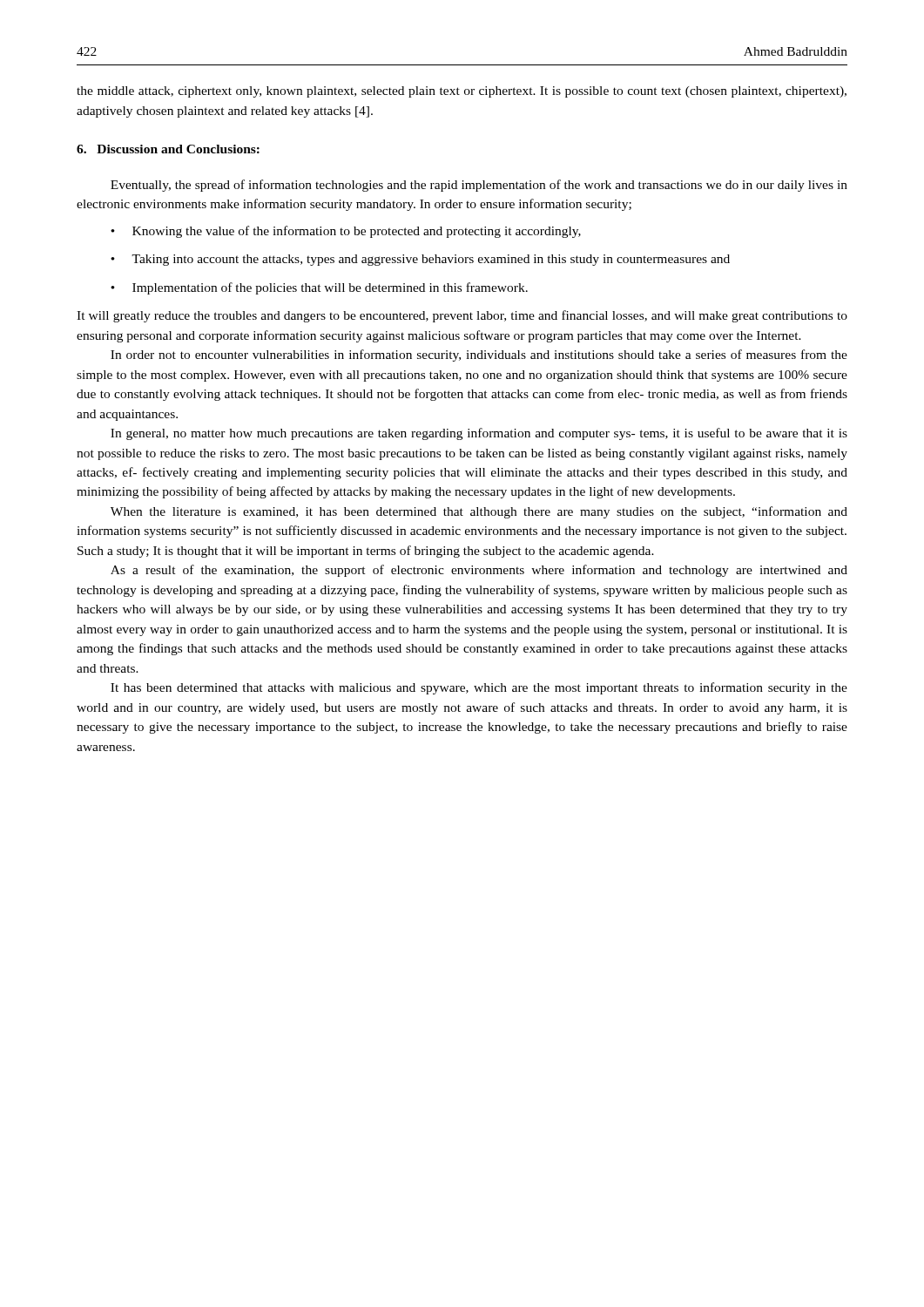Screen dimensions: 1307x924
Task: Point to the text block starting "It will greatly reduce"
Action: (x=462, y=325)
